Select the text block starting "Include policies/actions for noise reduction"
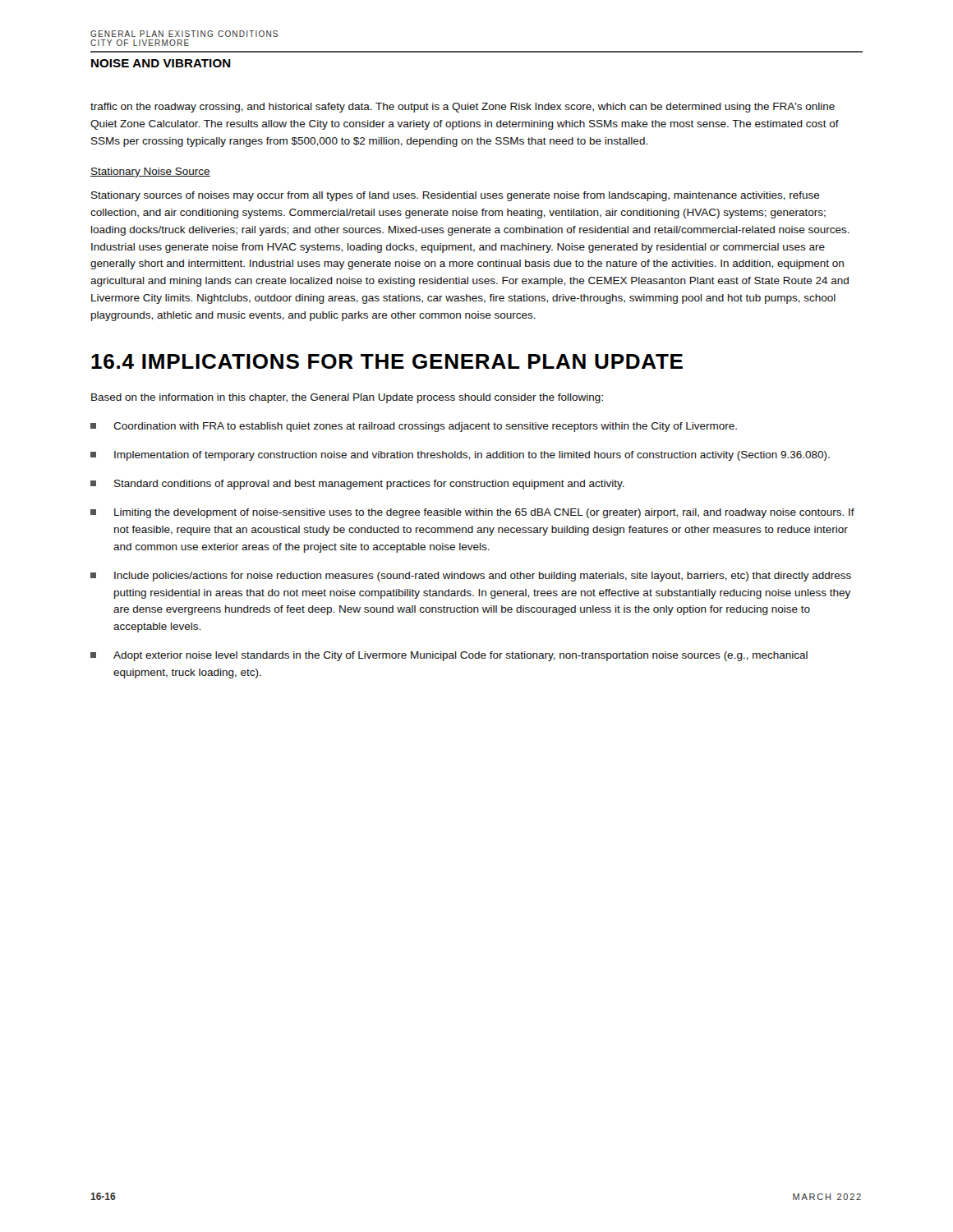The image size is (953, 1232). 476,602
